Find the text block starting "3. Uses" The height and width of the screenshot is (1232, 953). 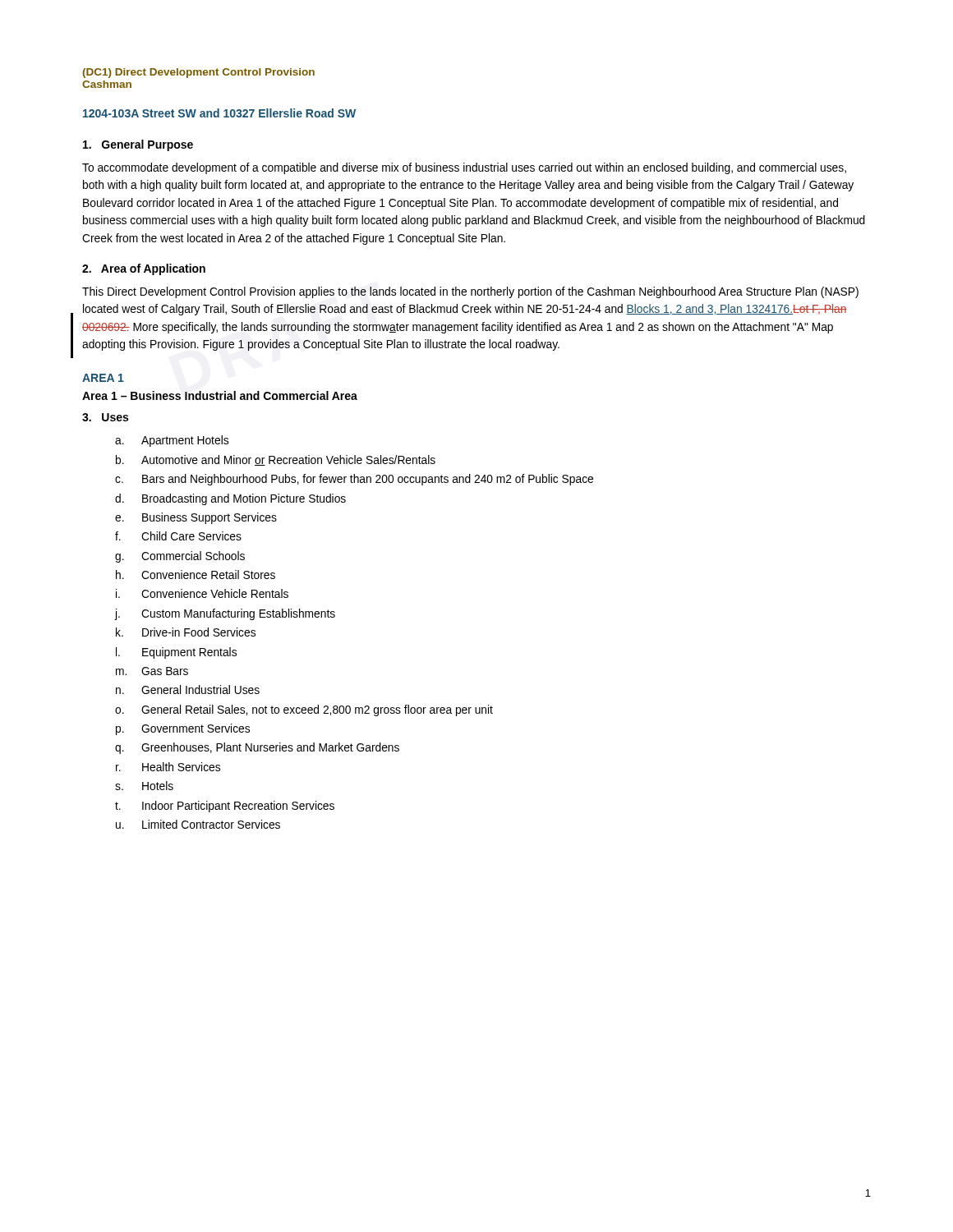pyautogui.click(x=105, y=418)
